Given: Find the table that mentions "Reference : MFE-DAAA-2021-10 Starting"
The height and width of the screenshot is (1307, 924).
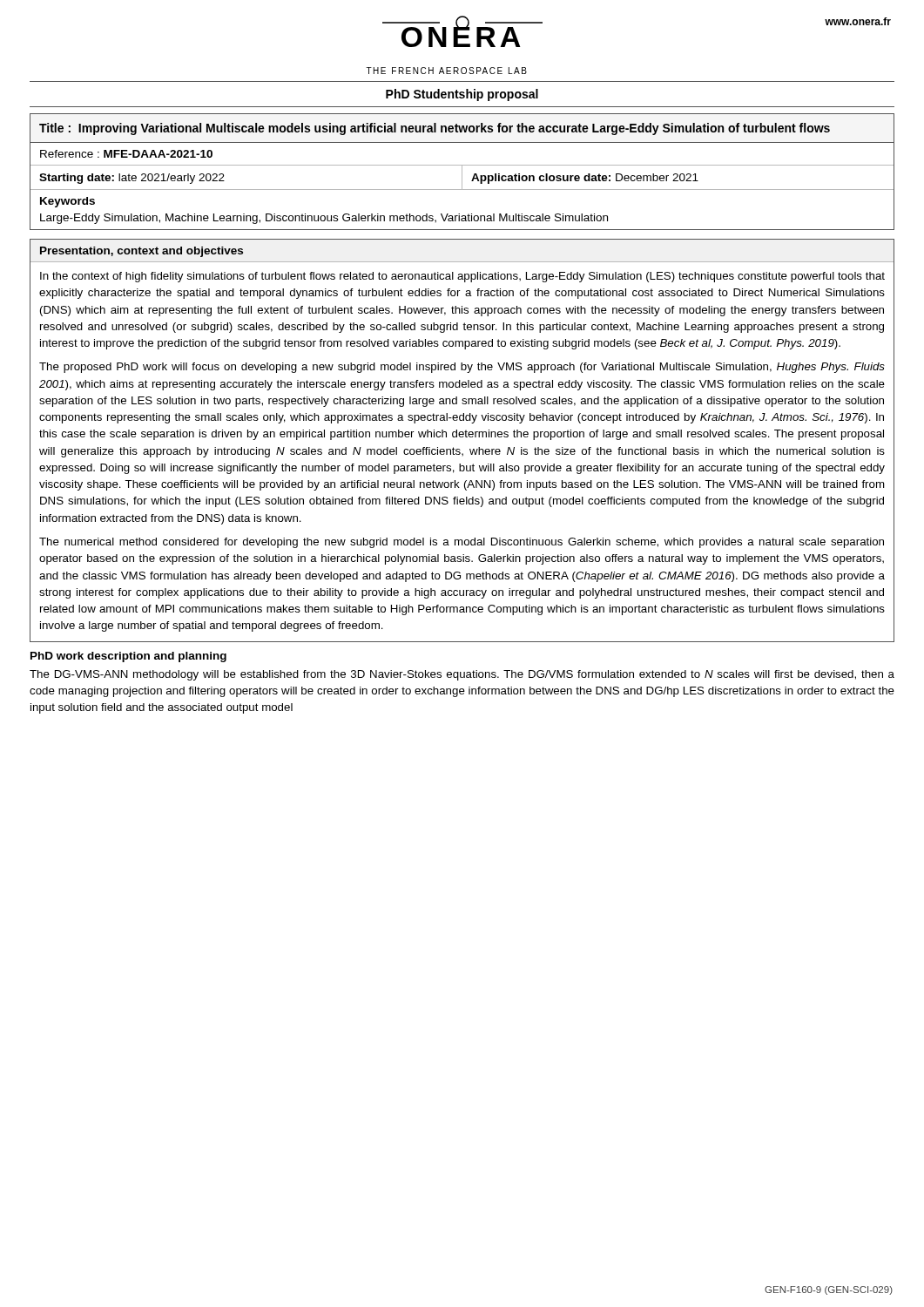Looking at the screenshot, I should pyautogui.click(x=462, y=186).
